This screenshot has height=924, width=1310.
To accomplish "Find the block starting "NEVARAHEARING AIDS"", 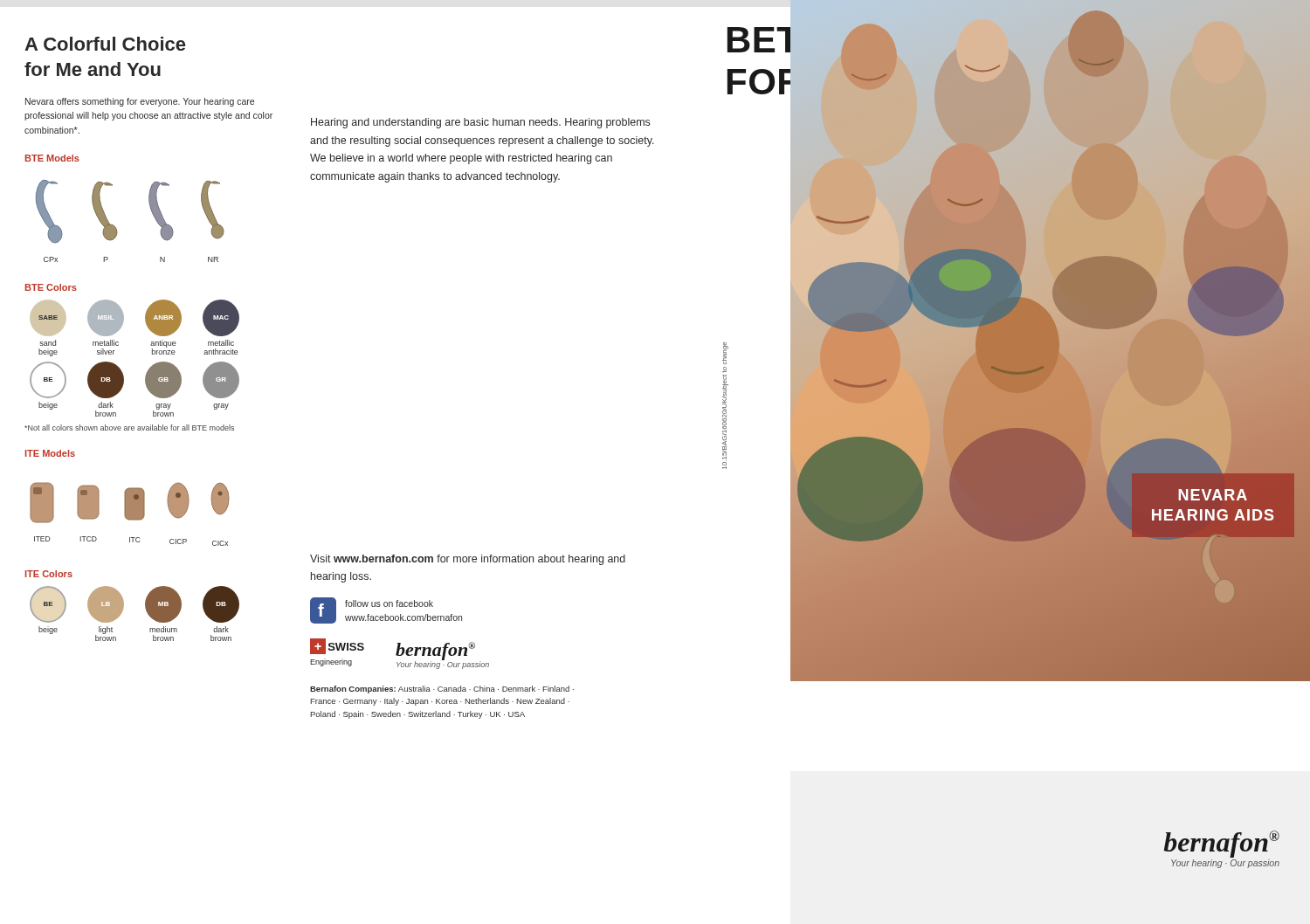I will pos(1213,505).
